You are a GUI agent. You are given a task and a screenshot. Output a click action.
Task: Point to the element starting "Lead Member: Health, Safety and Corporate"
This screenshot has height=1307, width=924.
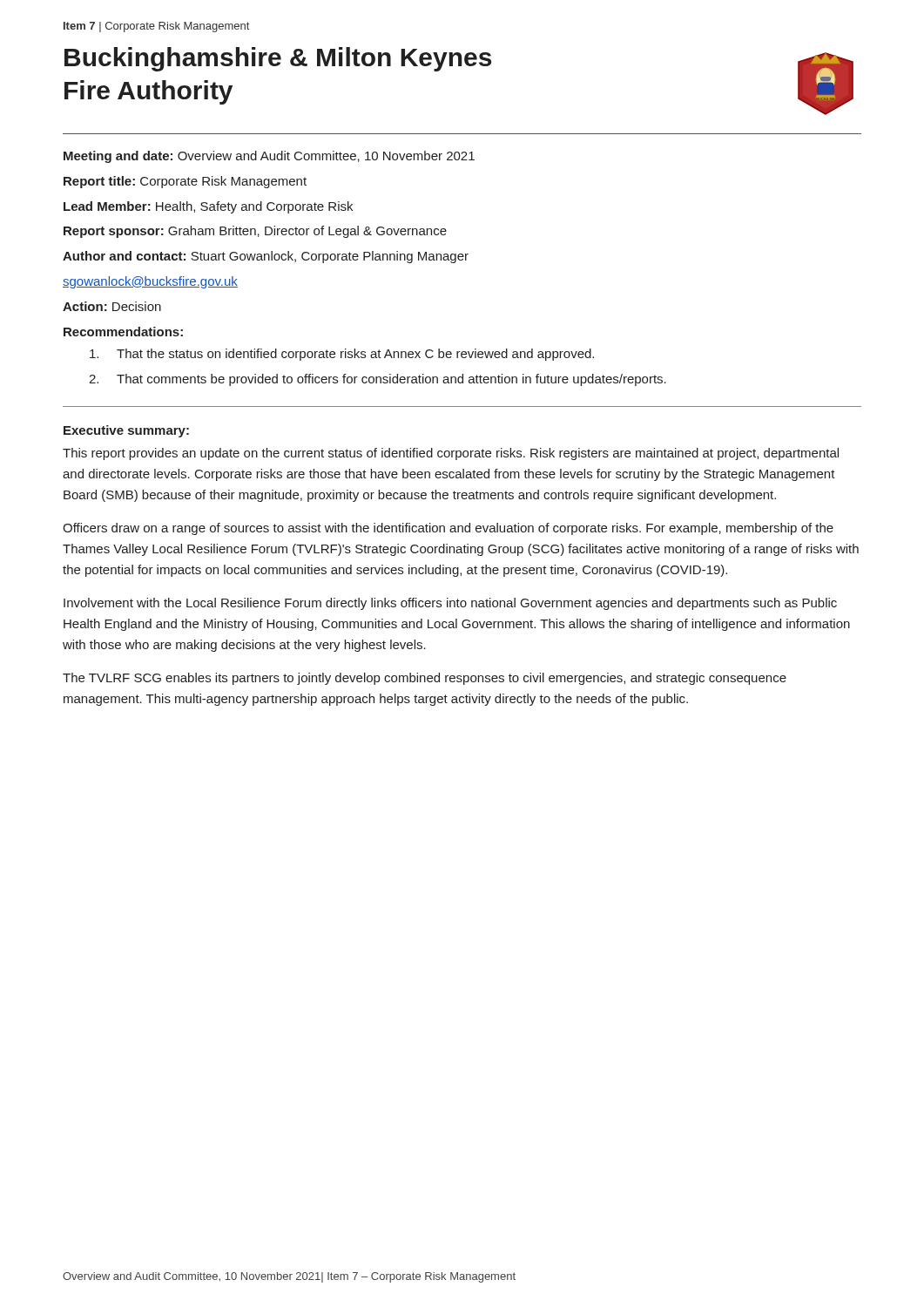(208, 206)
